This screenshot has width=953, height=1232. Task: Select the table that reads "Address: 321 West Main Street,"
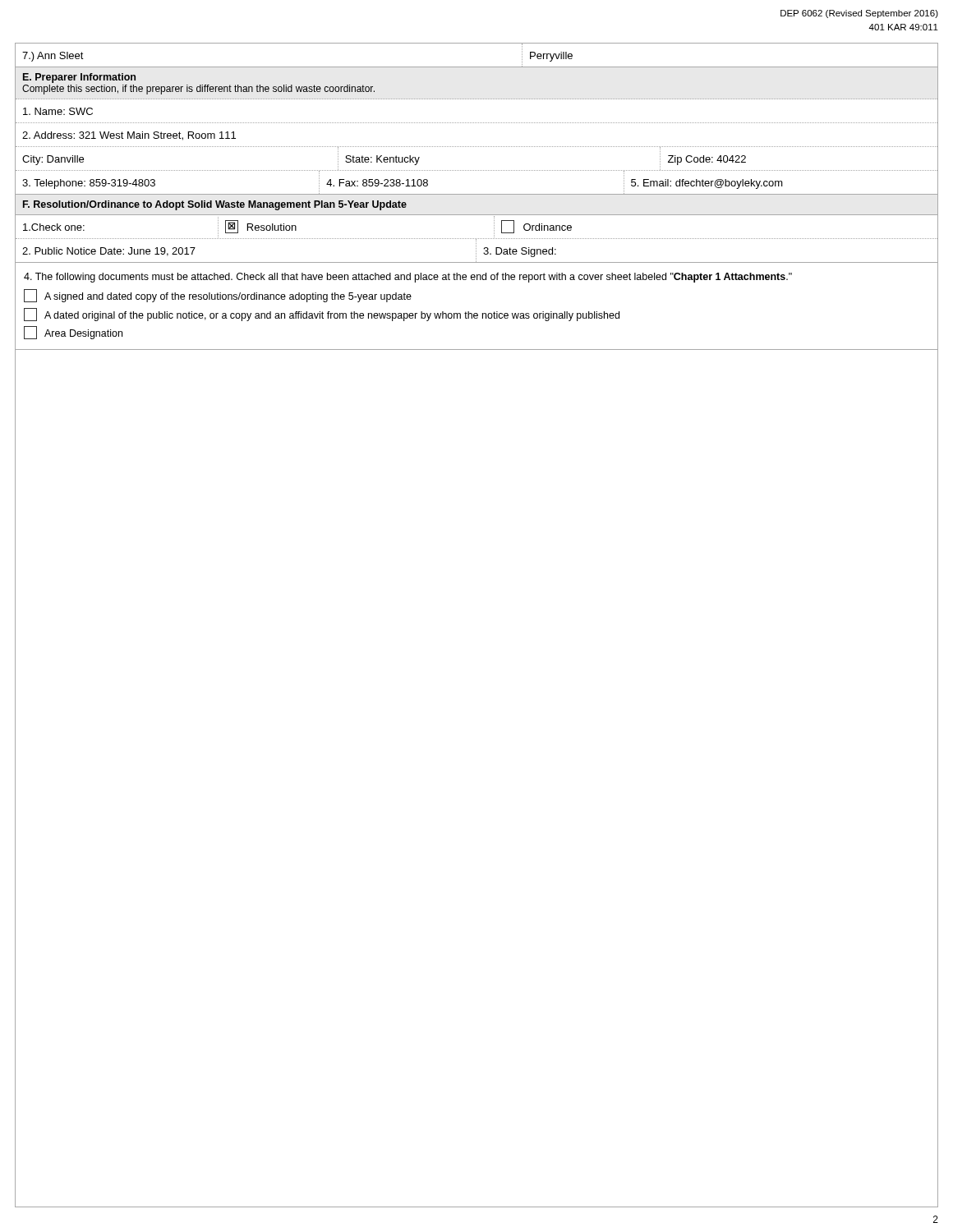[476, 135]
